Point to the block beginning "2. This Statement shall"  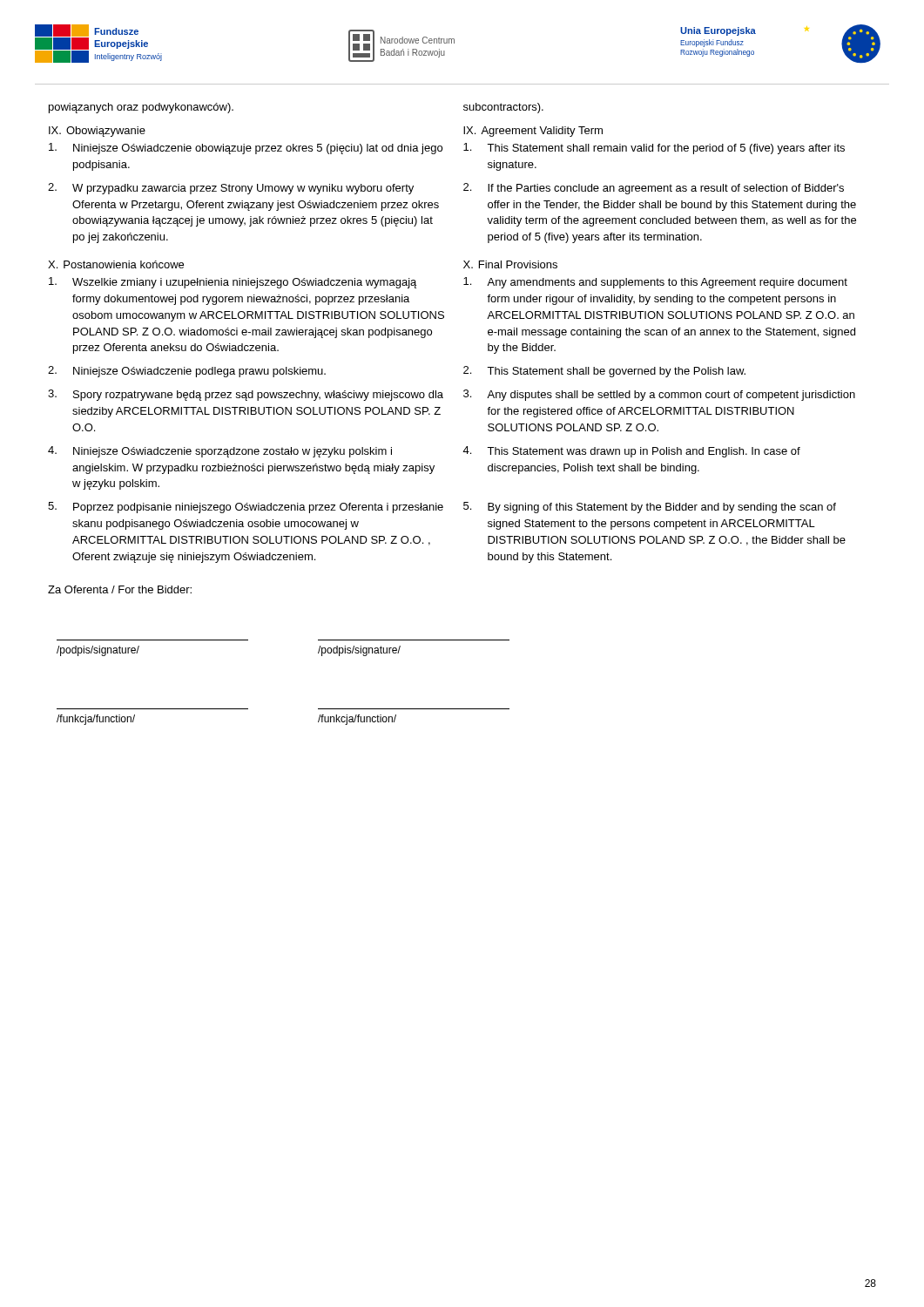(662, 372)
